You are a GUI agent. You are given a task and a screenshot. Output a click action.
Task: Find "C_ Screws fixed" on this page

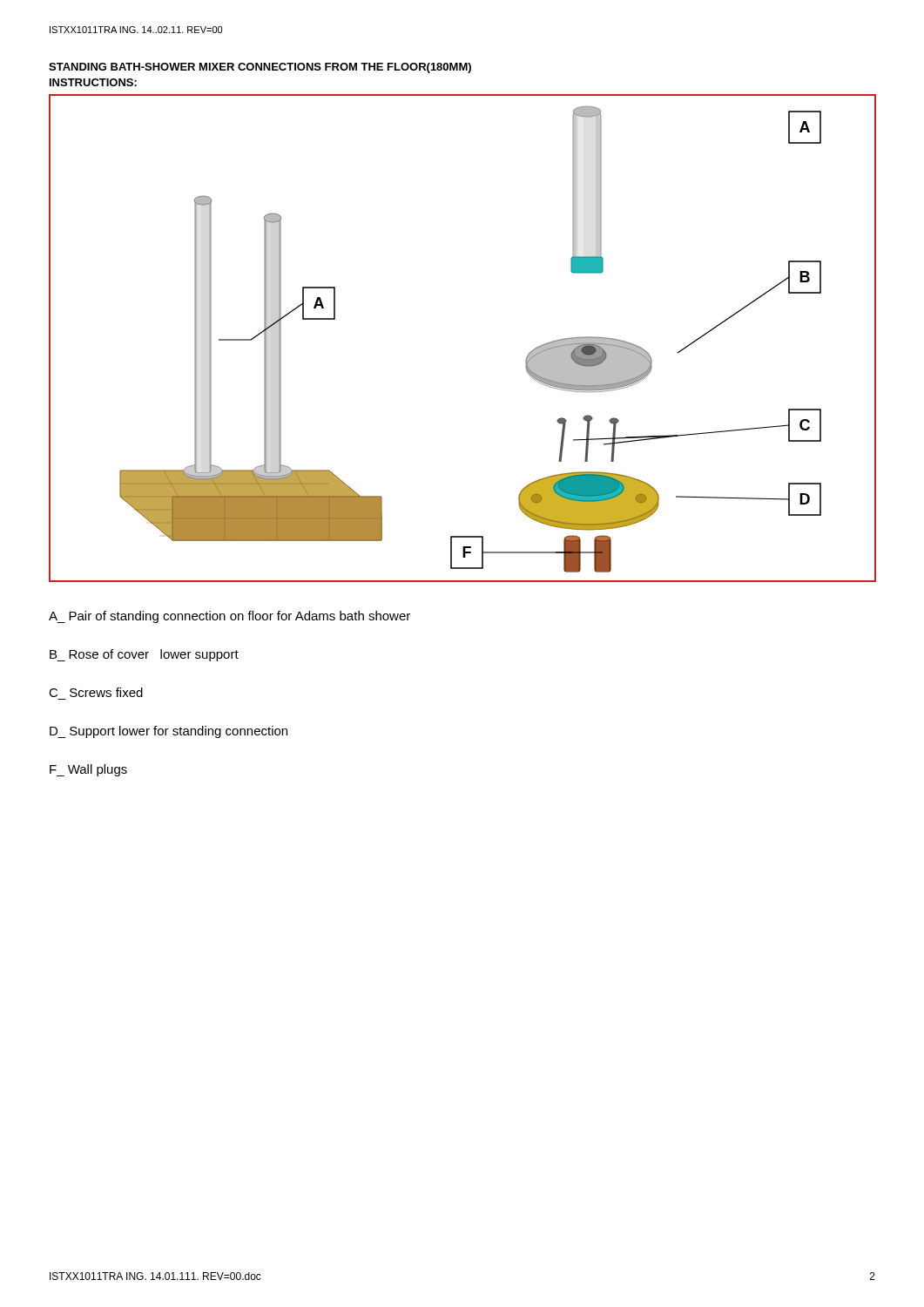[96, 692]
